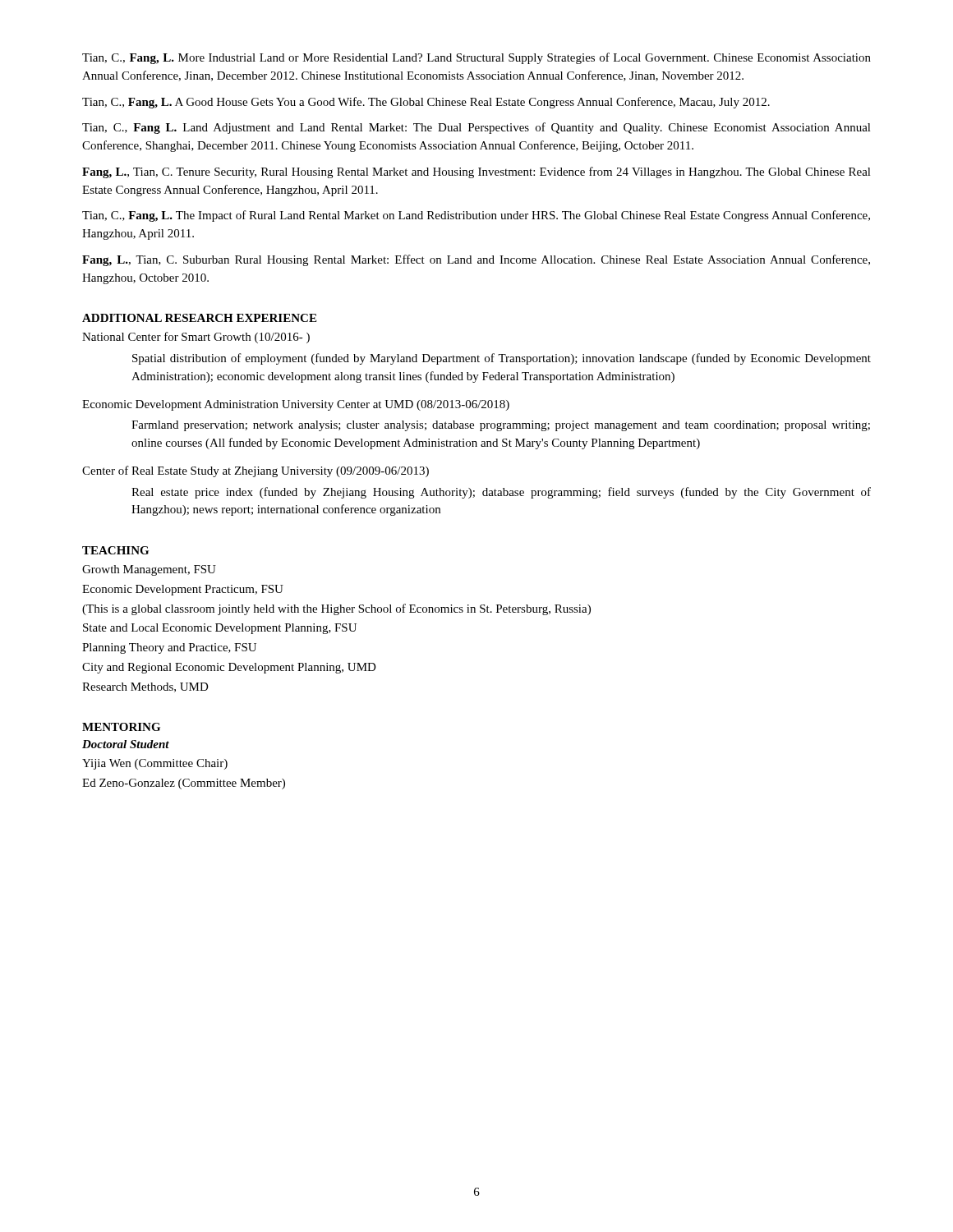Select the text block starting "Fang, L., Tian, C. Suburban Rural Housing Rental"
This screenshot has width=953, height=1232.
pos(476,269)
